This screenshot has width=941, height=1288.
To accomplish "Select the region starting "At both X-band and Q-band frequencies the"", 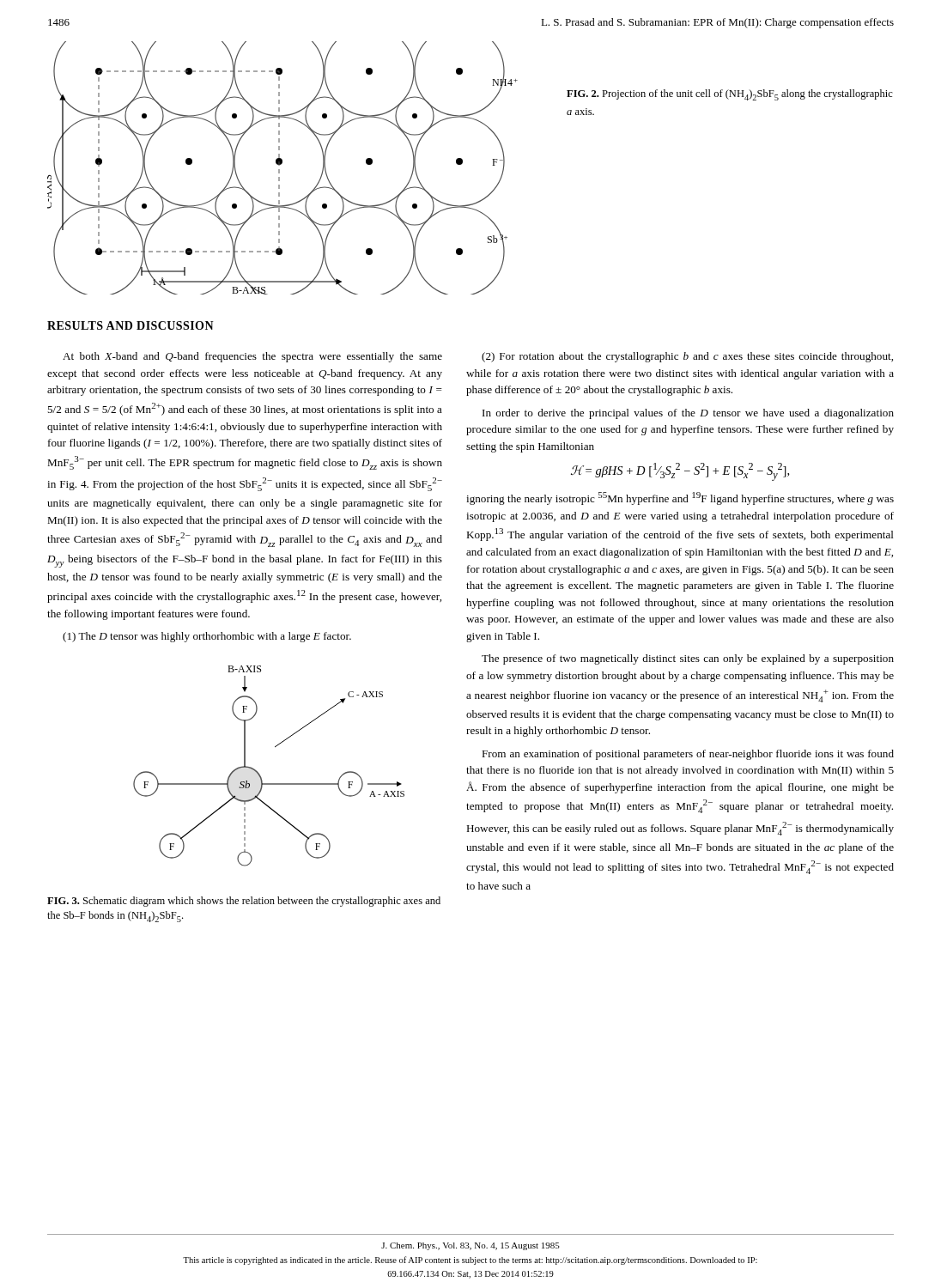I will pyautogui.click(x=245, y=496).
